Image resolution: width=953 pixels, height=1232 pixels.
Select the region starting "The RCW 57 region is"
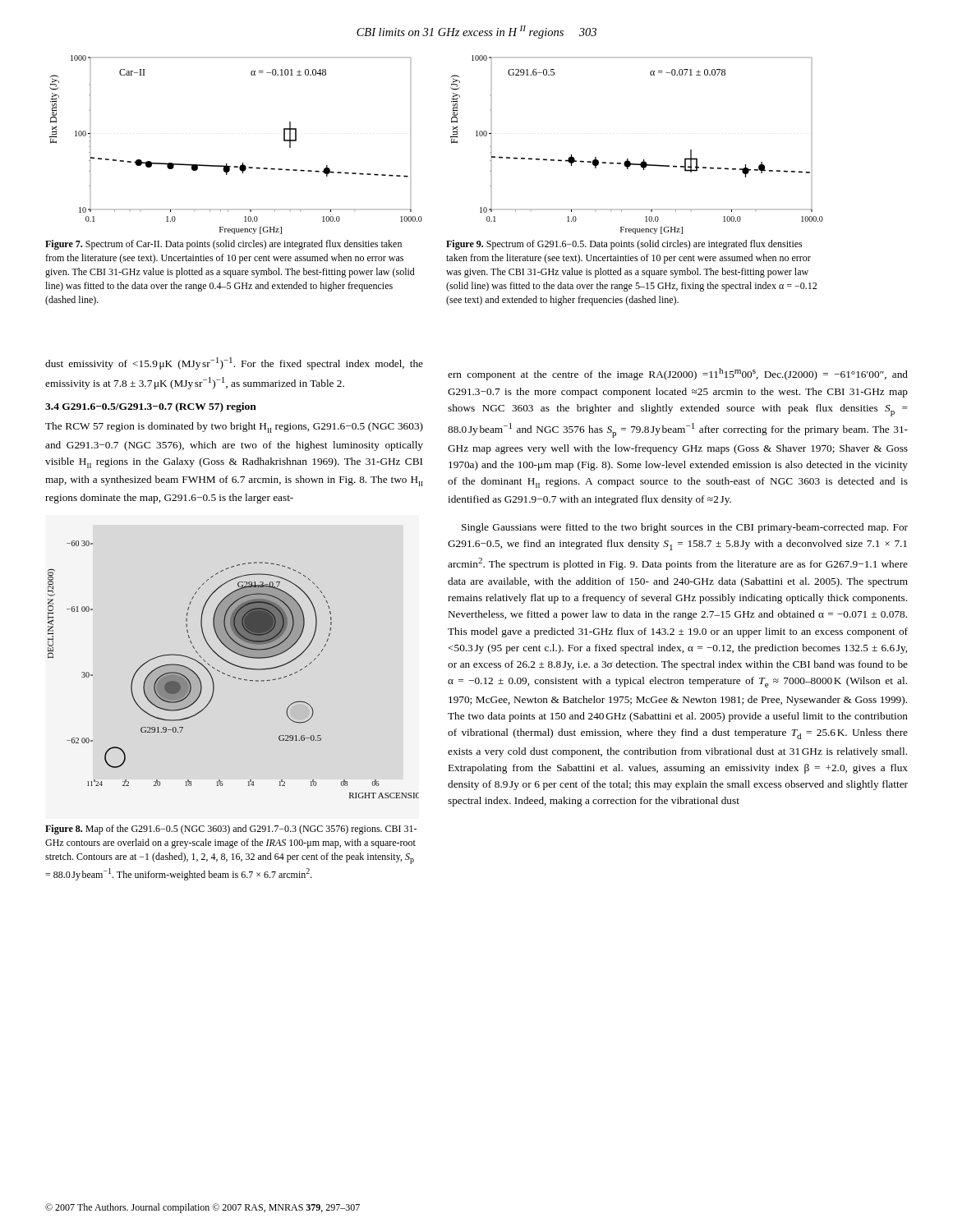[234, 462]
